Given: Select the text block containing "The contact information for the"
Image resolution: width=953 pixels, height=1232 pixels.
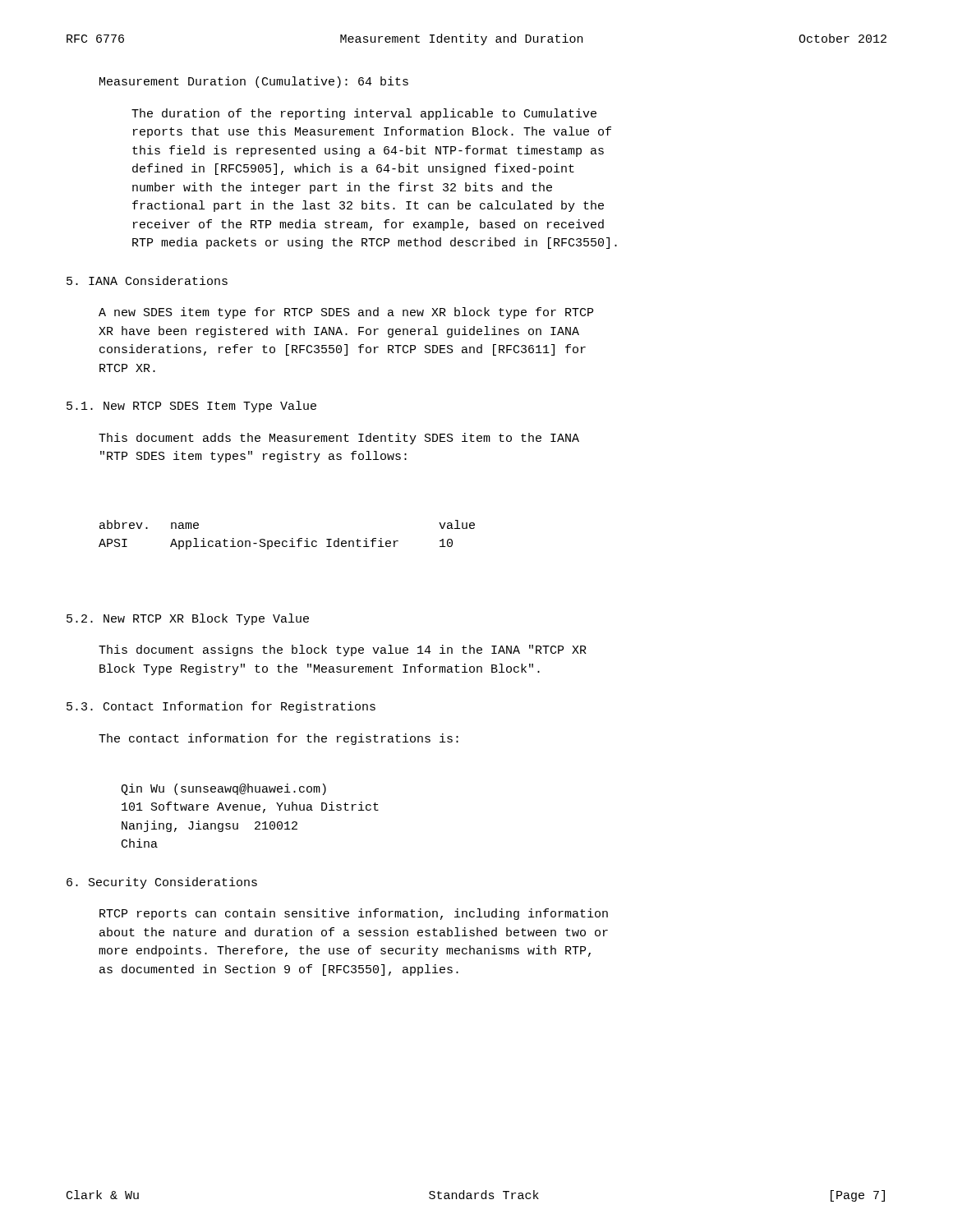Looking at the screenshot, I should click(x=280, y=739).
